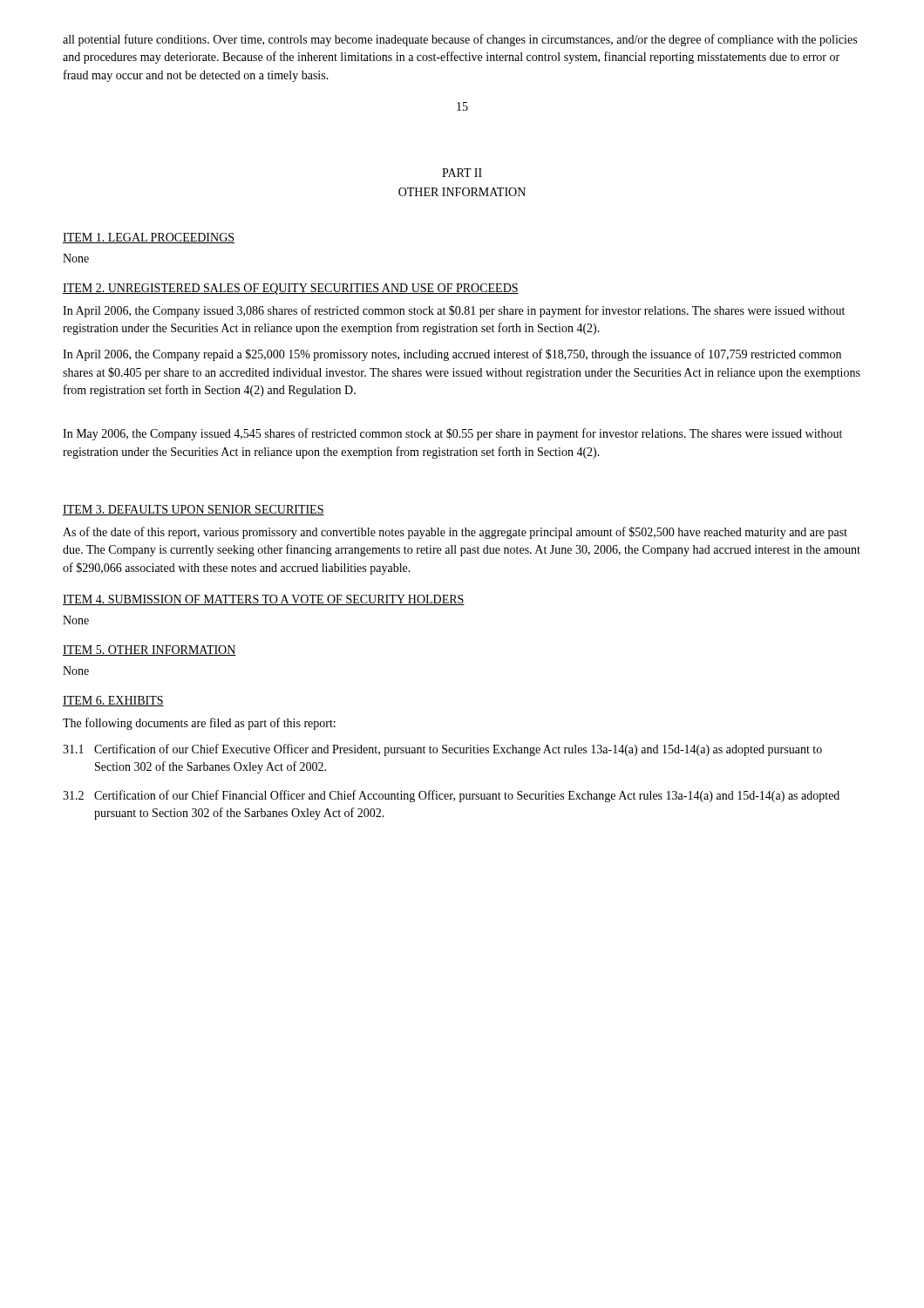Point to the passage starting "PART II"
Screen dimensions: 1308x924
click(462, 173)
